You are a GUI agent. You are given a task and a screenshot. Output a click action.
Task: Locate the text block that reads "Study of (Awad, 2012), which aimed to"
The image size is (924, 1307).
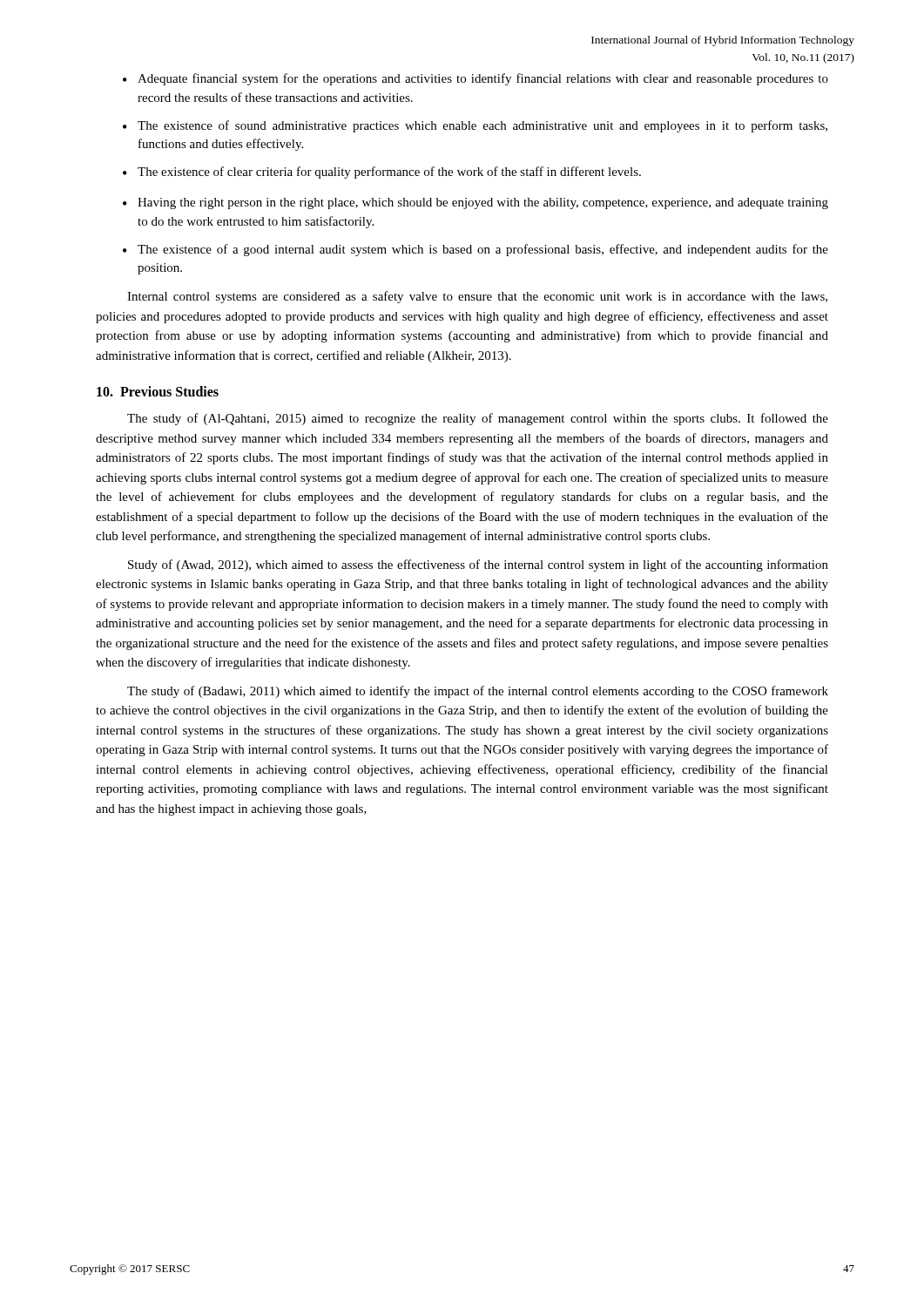coord(462,613)
